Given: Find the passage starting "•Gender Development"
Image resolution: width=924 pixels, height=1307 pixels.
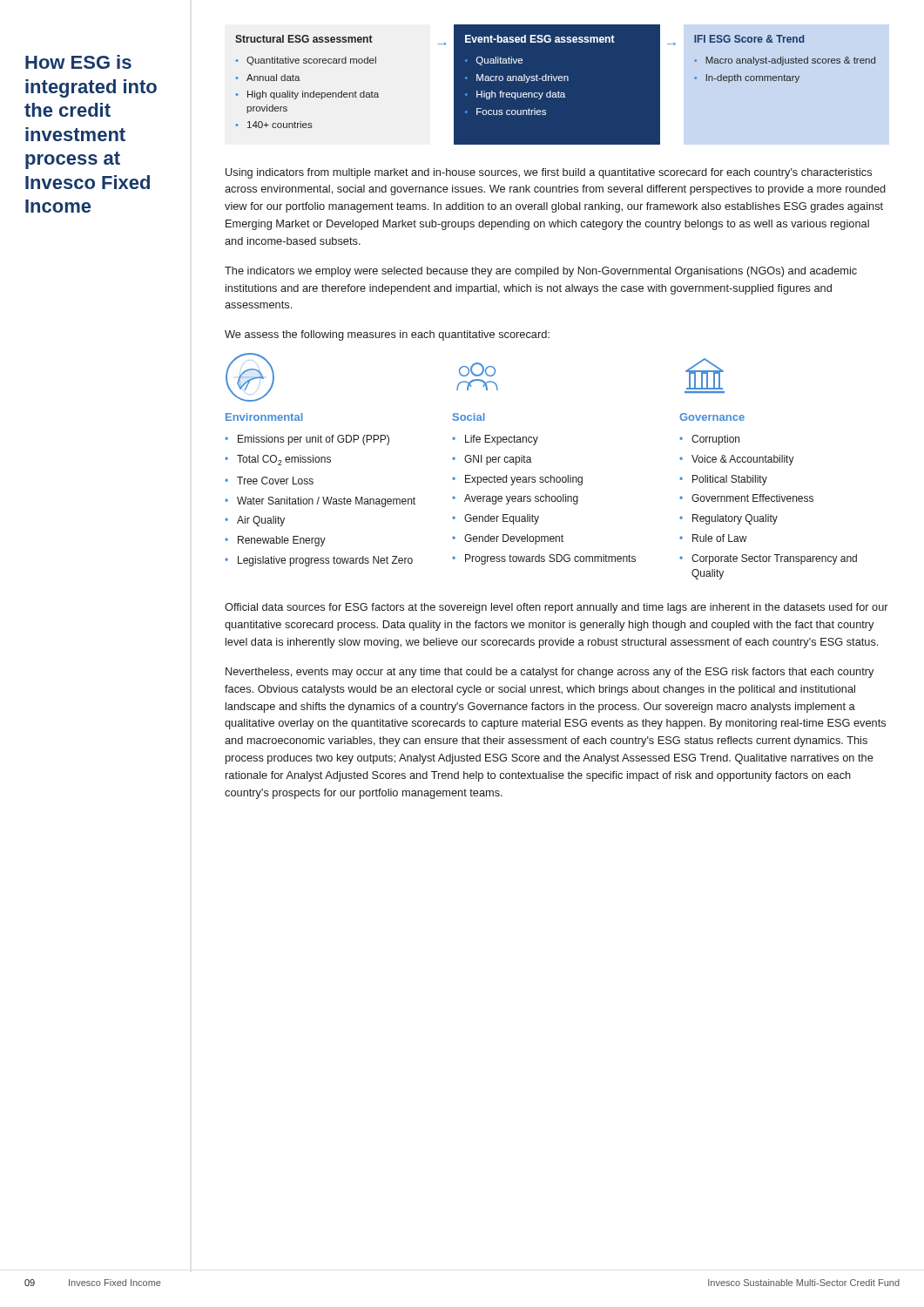Looking at the screenshot, I should click(x=508, y=539).
